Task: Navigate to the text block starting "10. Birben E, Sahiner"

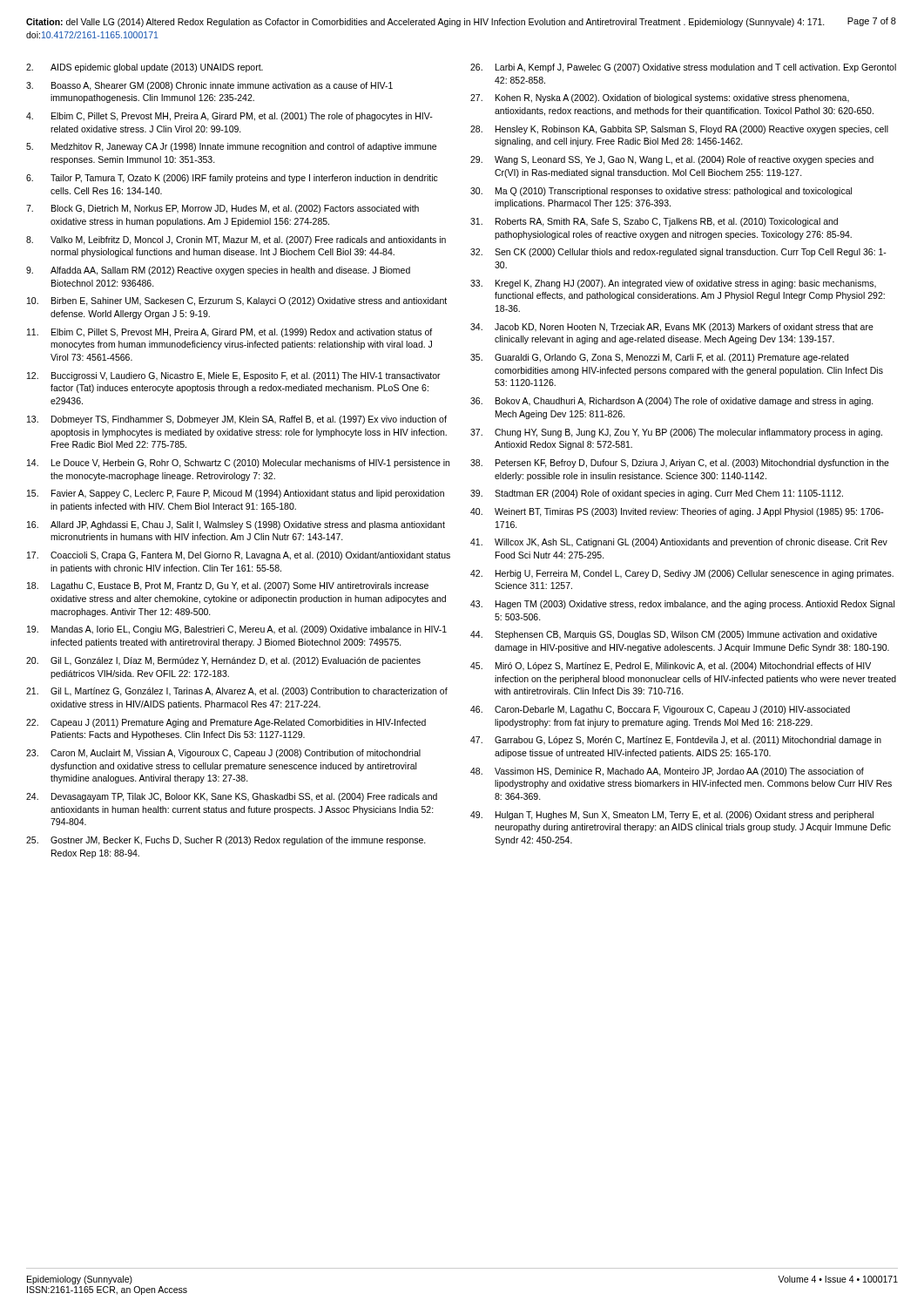Action: click(240, 308)
